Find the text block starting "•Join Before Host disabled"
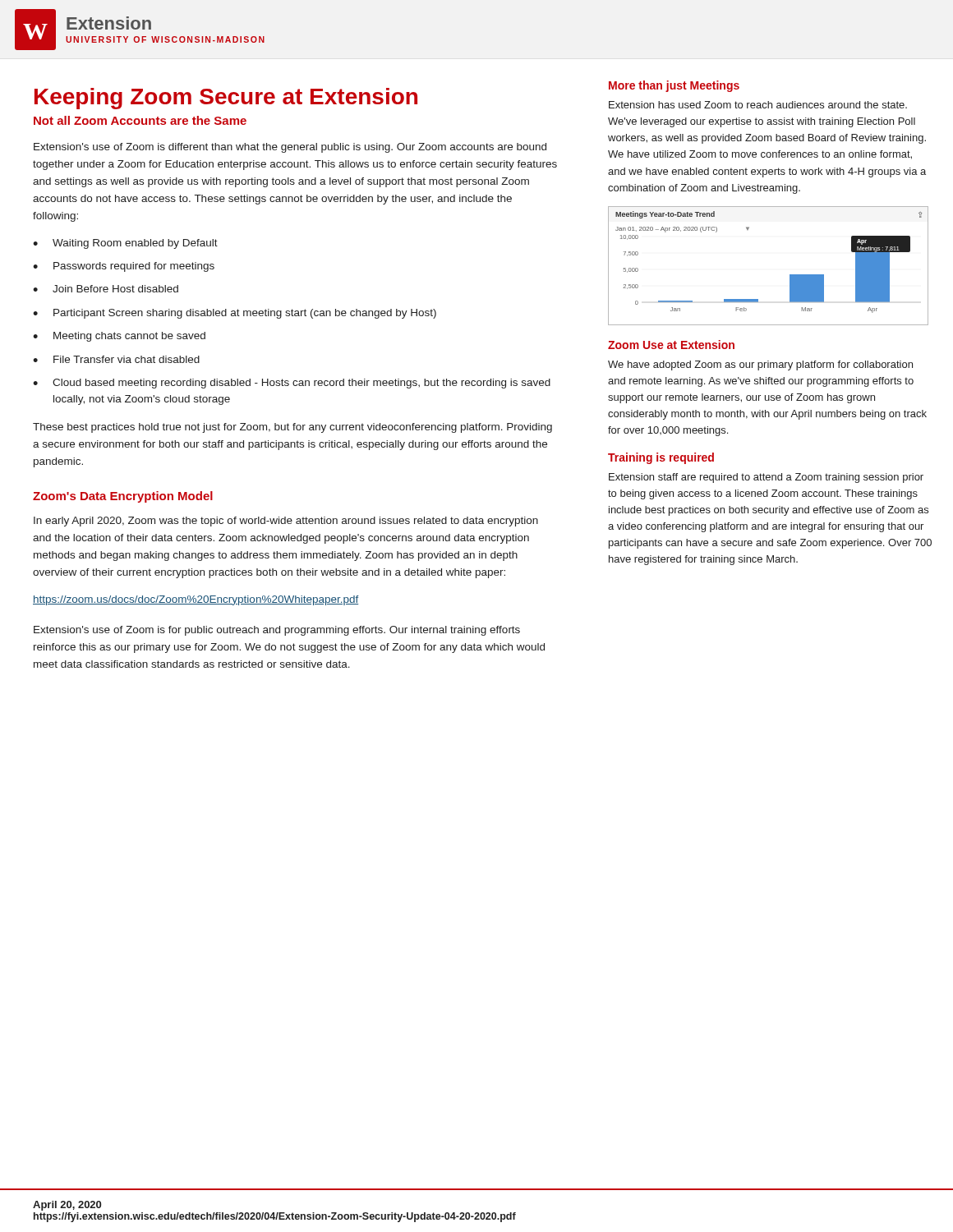953x1232 pixels. pos(106,291)
